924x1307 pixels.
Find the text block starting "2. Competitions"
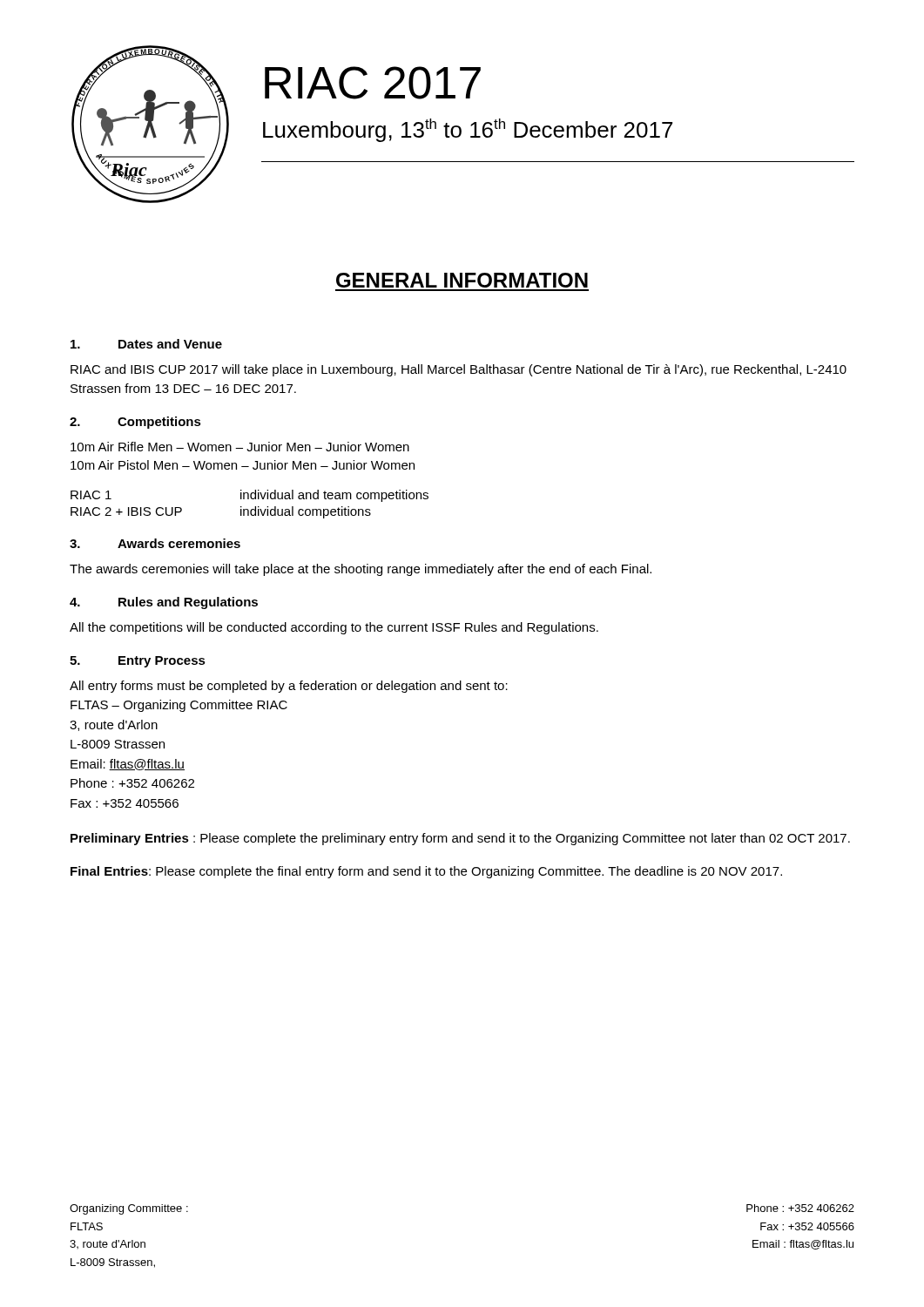[135, 421]
